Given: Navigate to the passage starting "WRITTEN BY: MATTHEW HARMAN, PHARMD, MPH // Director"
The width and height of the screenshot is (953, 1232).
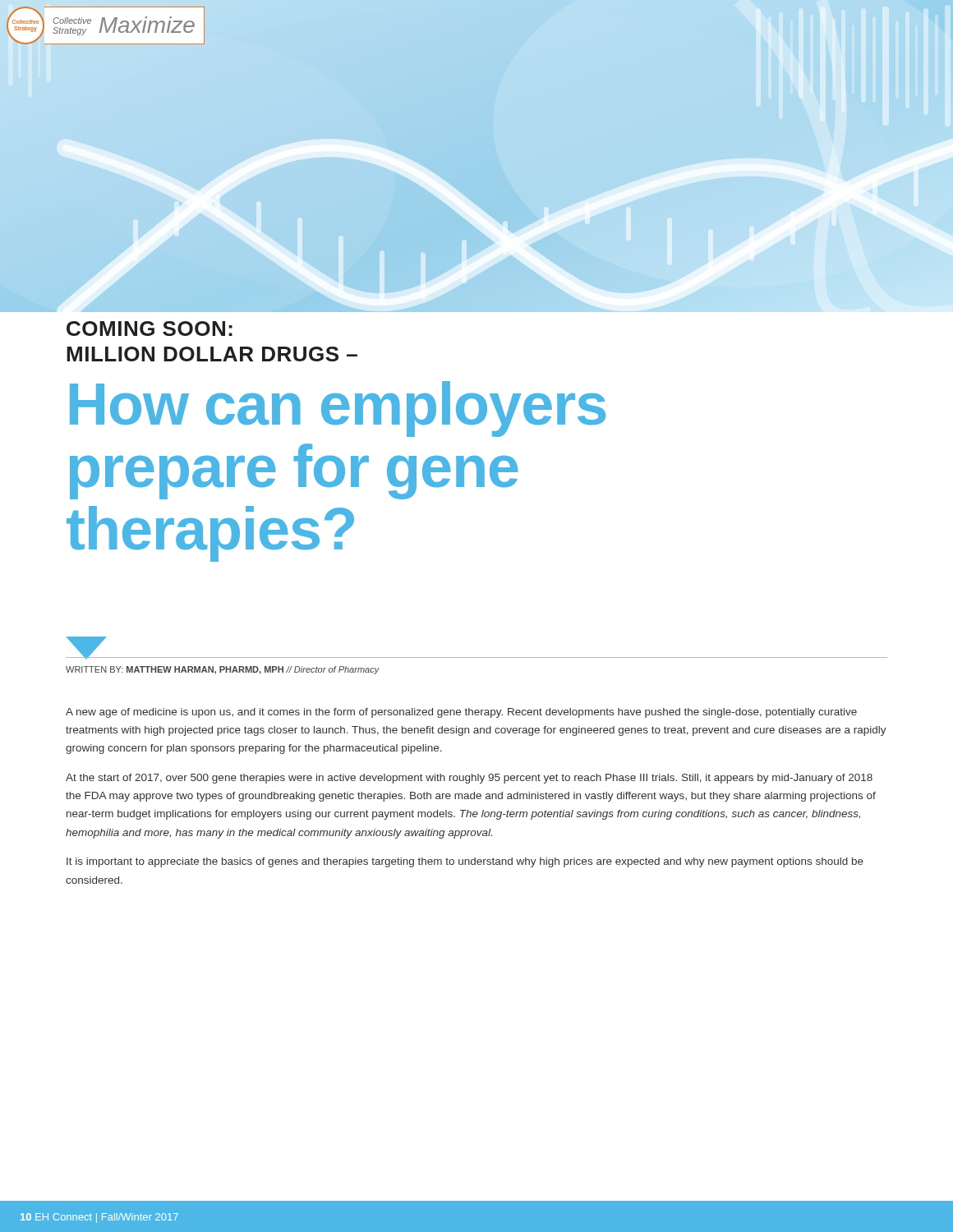Looking at the screenshot, I should [x=222, y=669].
